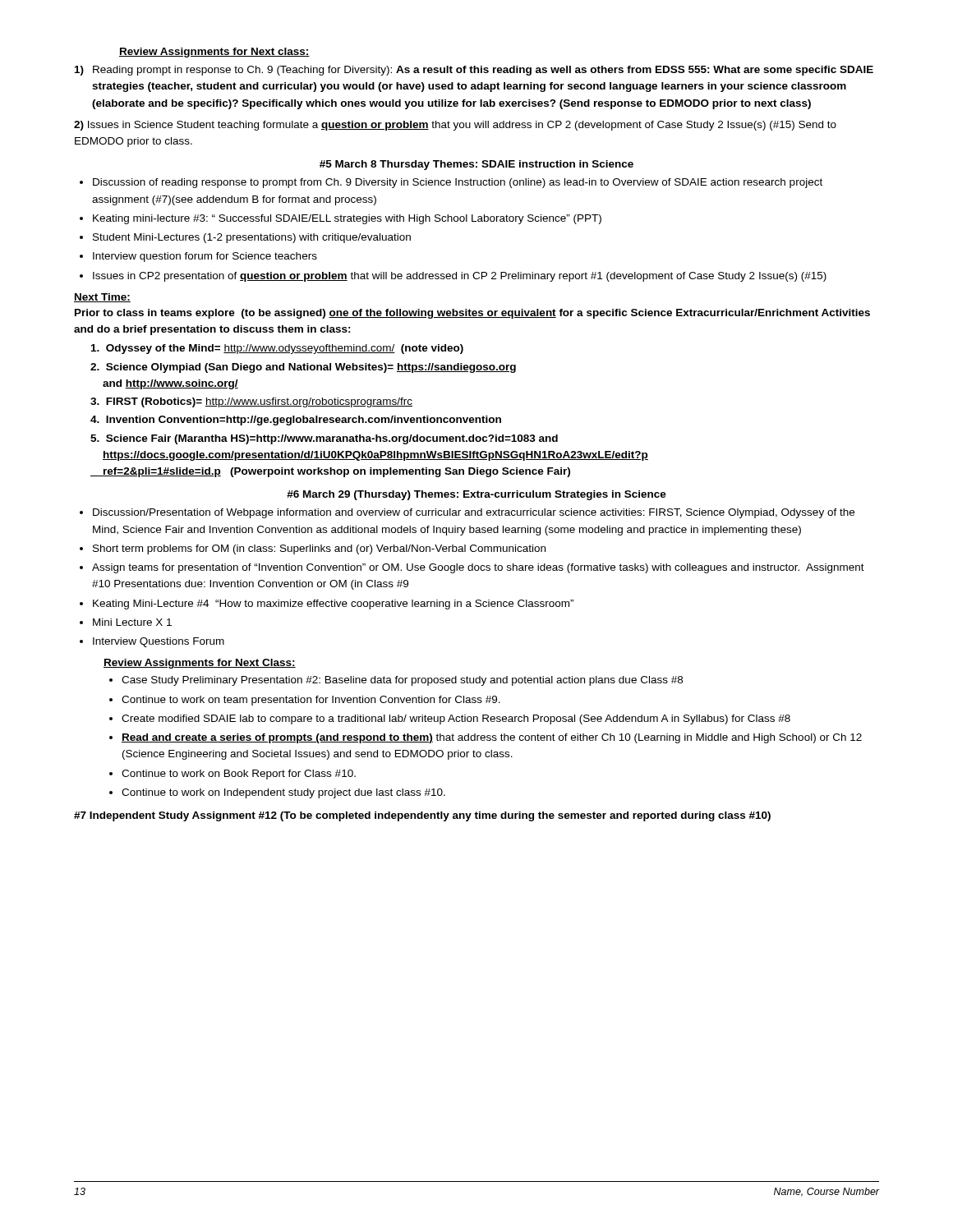This screenshot has width=953, height=1232.
Task: Point to the block beginning "Create modified SDAIE lab to compare to"
Action: 500,719
